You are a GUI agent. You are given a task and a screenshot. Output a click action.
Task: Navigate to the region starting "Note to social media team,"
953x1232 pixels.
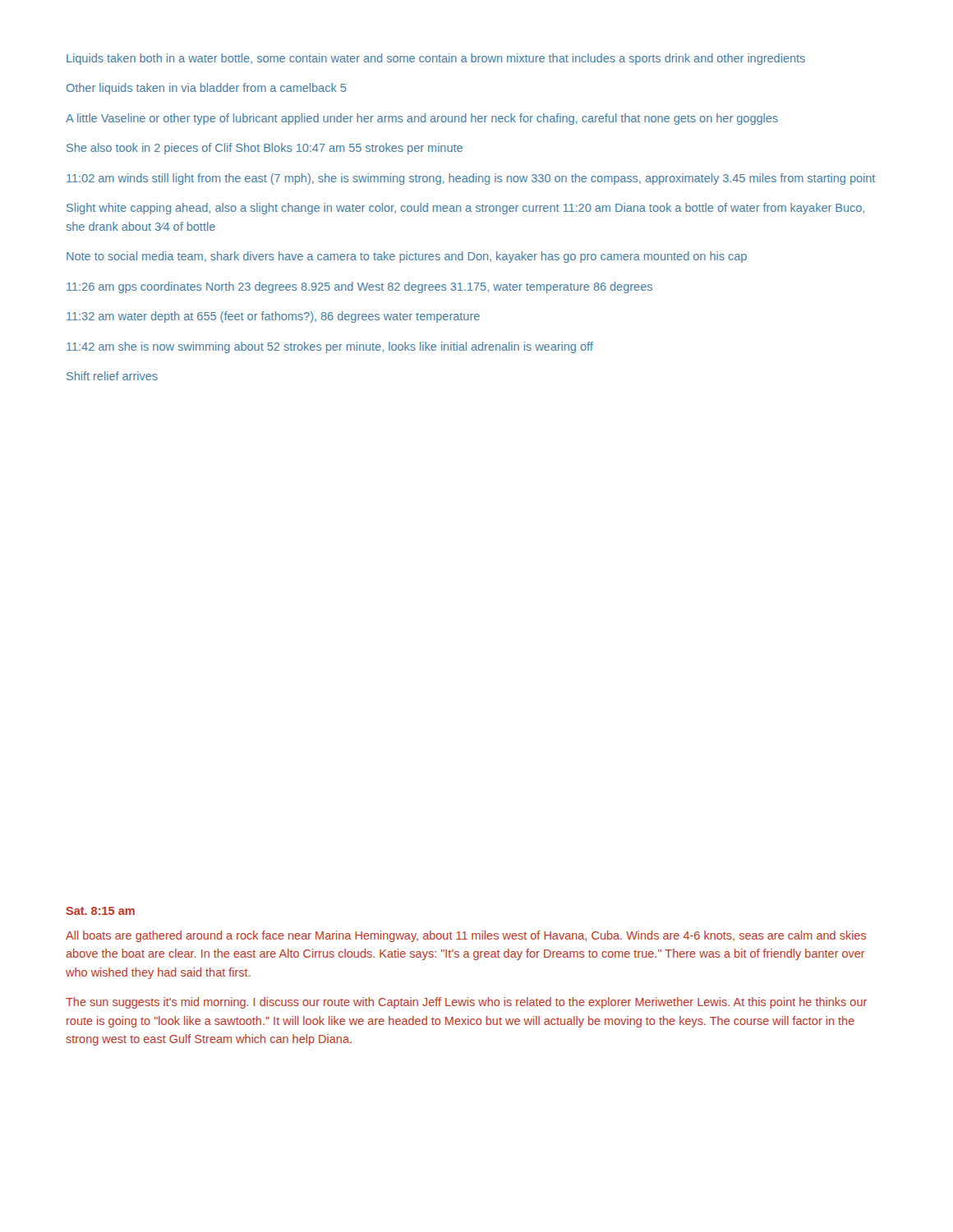[x=406, y=257]
